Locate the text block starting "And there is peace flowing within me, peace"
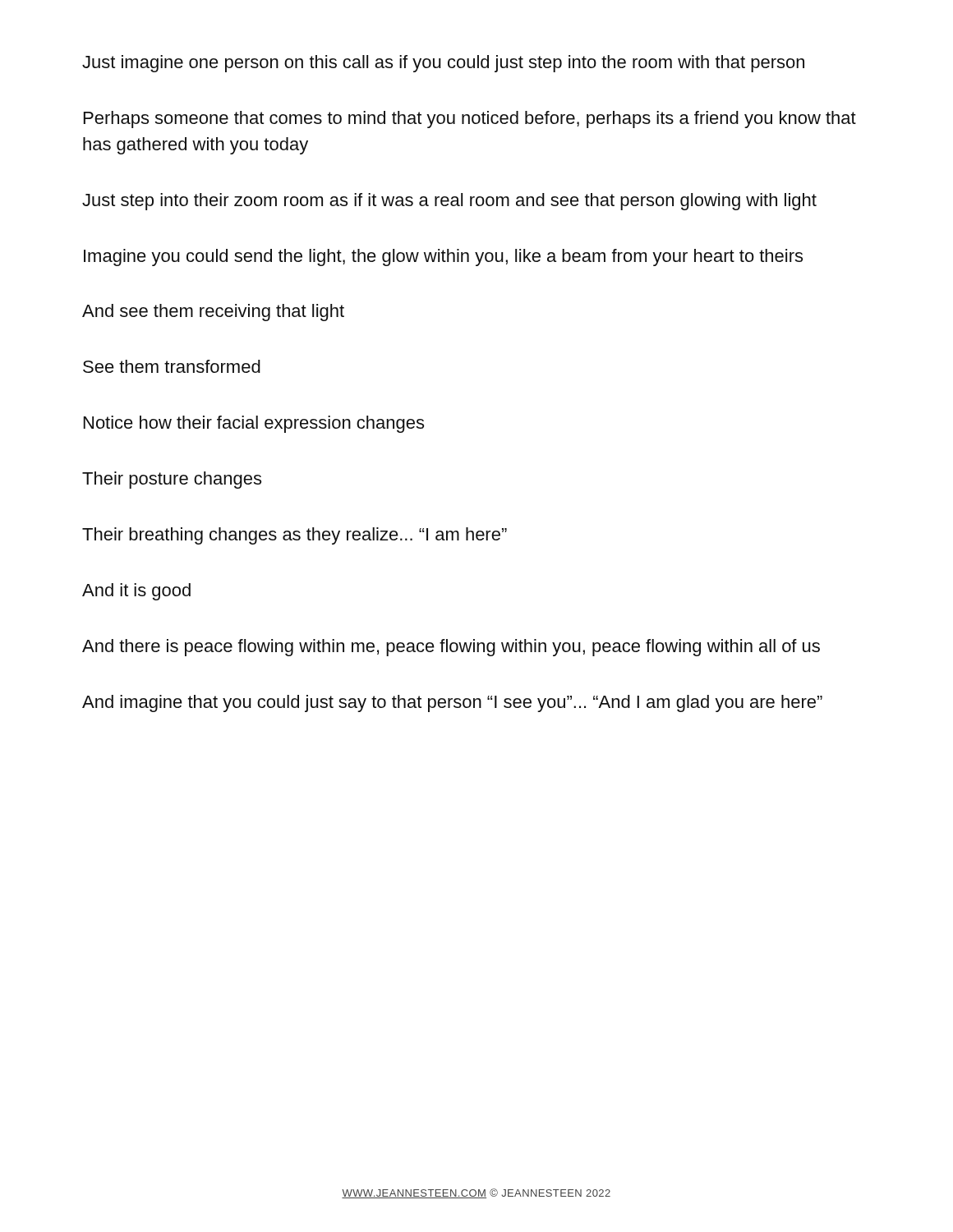 pos(451,646)
